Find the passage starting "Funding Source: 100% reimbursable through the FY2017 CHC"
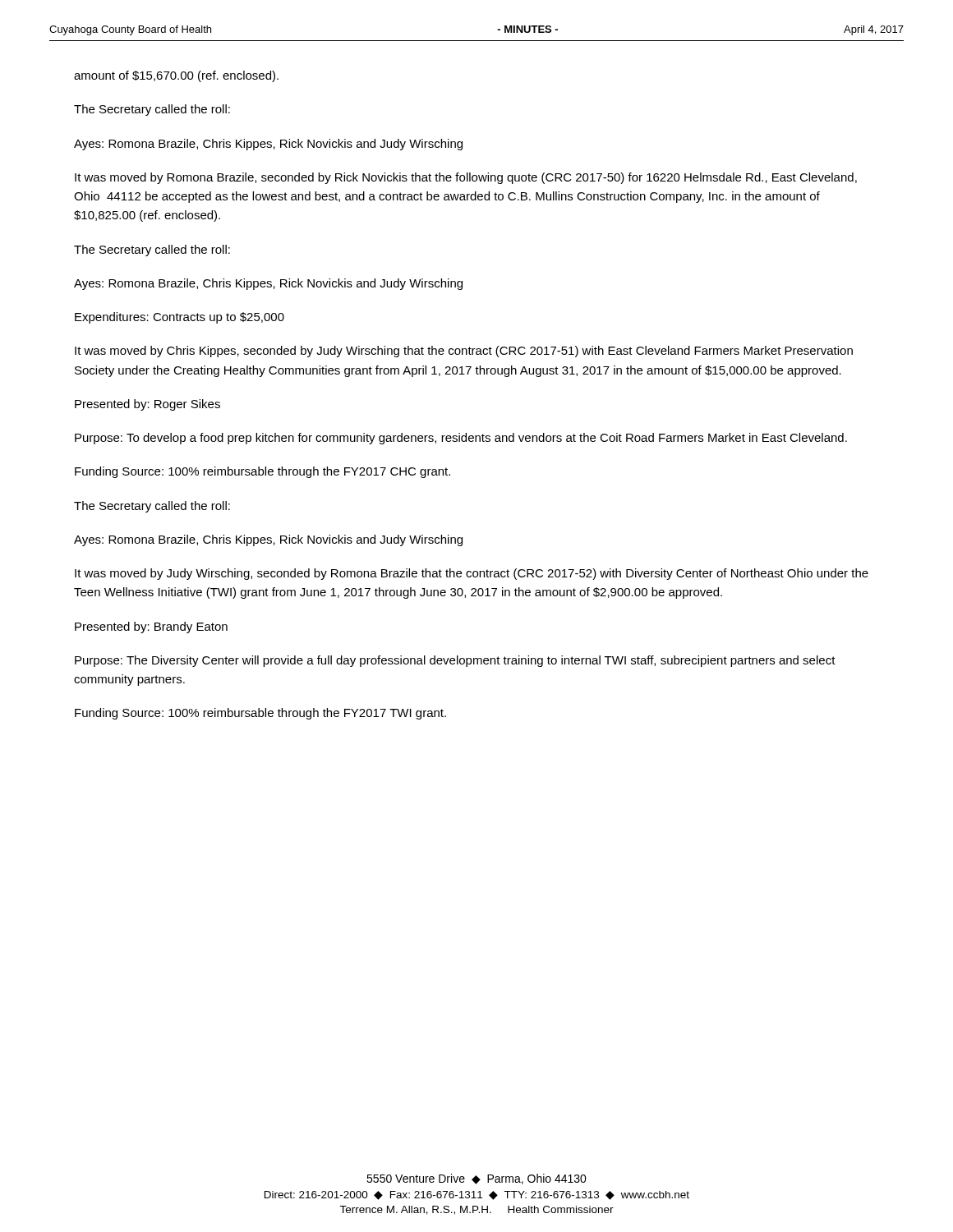Viewport: 953px width, 1232px height. (263, 471)
